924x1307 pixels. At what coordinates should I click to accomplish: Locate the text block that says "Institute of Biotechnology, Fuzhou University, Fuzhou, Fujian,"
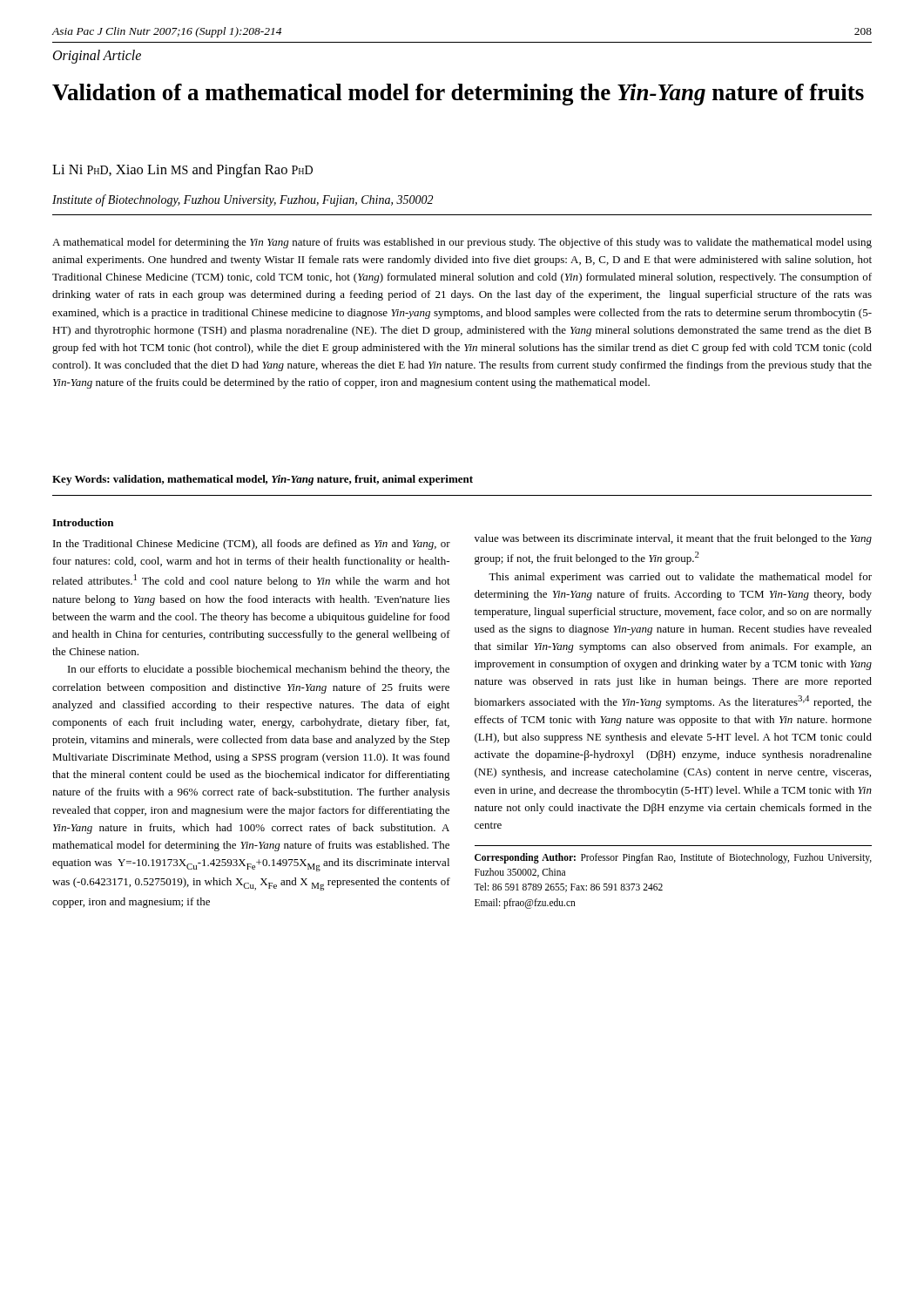(243, 200)
